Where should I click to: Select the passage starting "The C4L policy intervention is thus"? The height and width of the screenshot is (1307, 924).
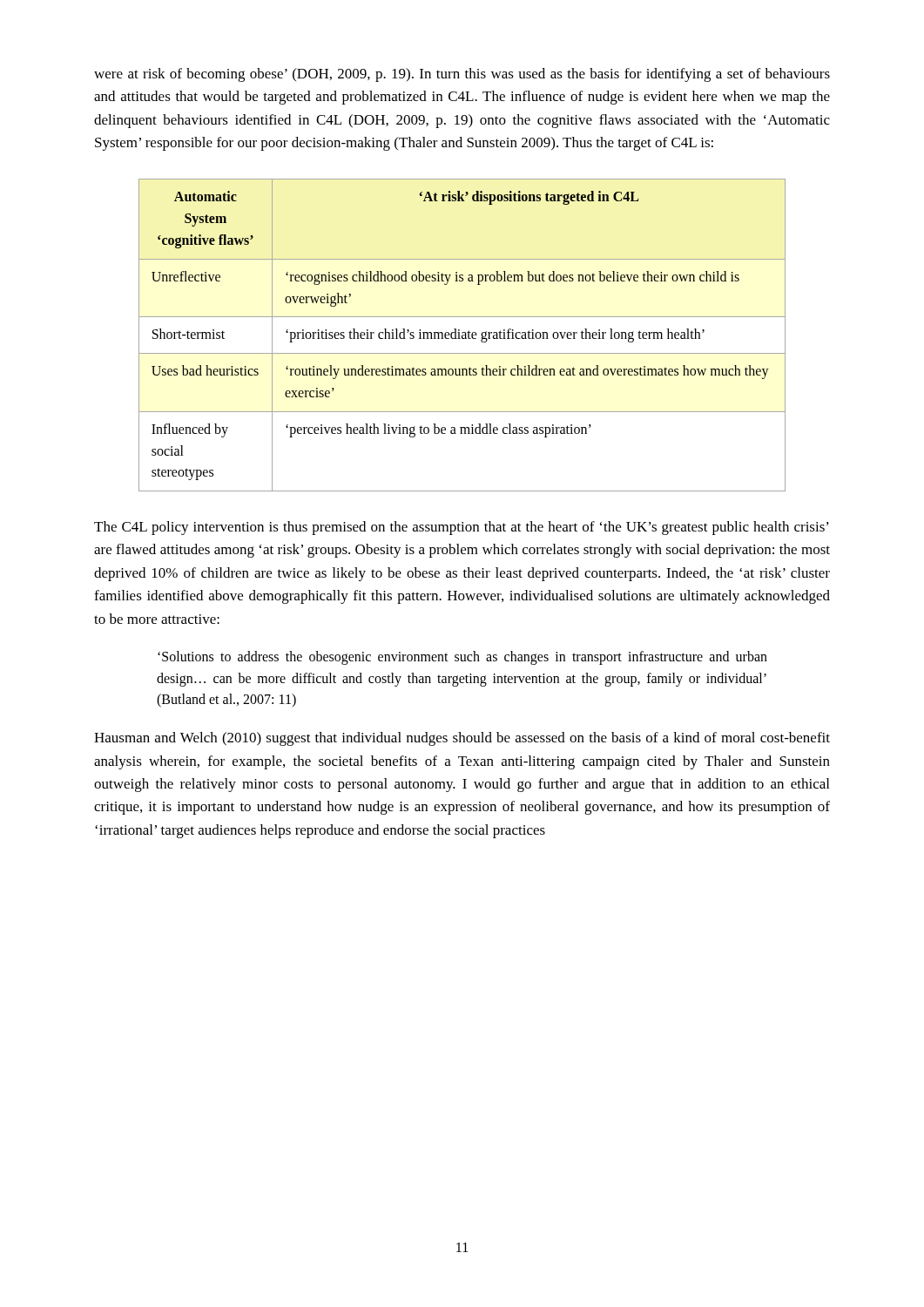[462, 573]
